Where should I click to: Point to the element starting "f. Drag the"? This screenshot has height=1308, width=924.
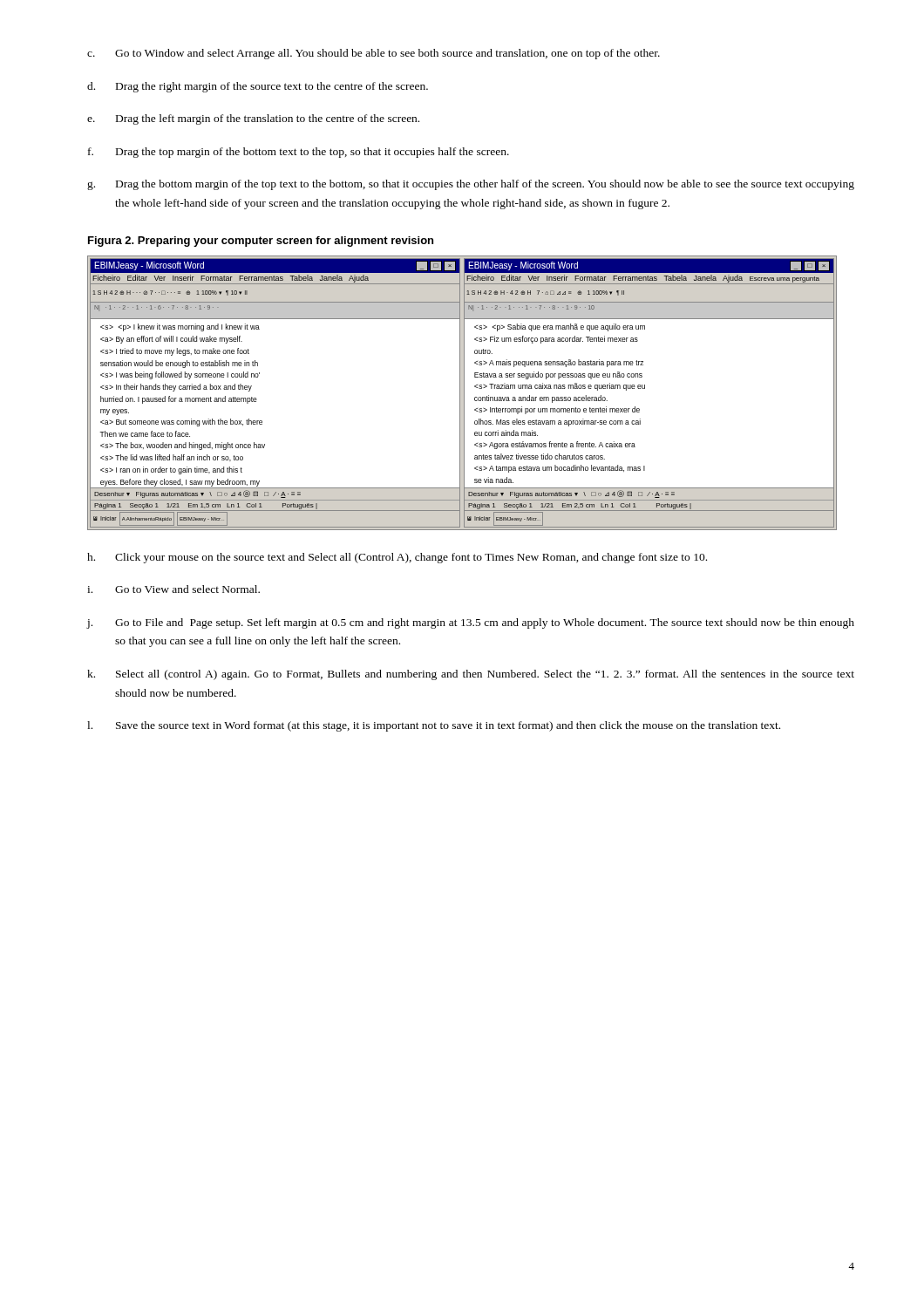click(x=471, y=151)
